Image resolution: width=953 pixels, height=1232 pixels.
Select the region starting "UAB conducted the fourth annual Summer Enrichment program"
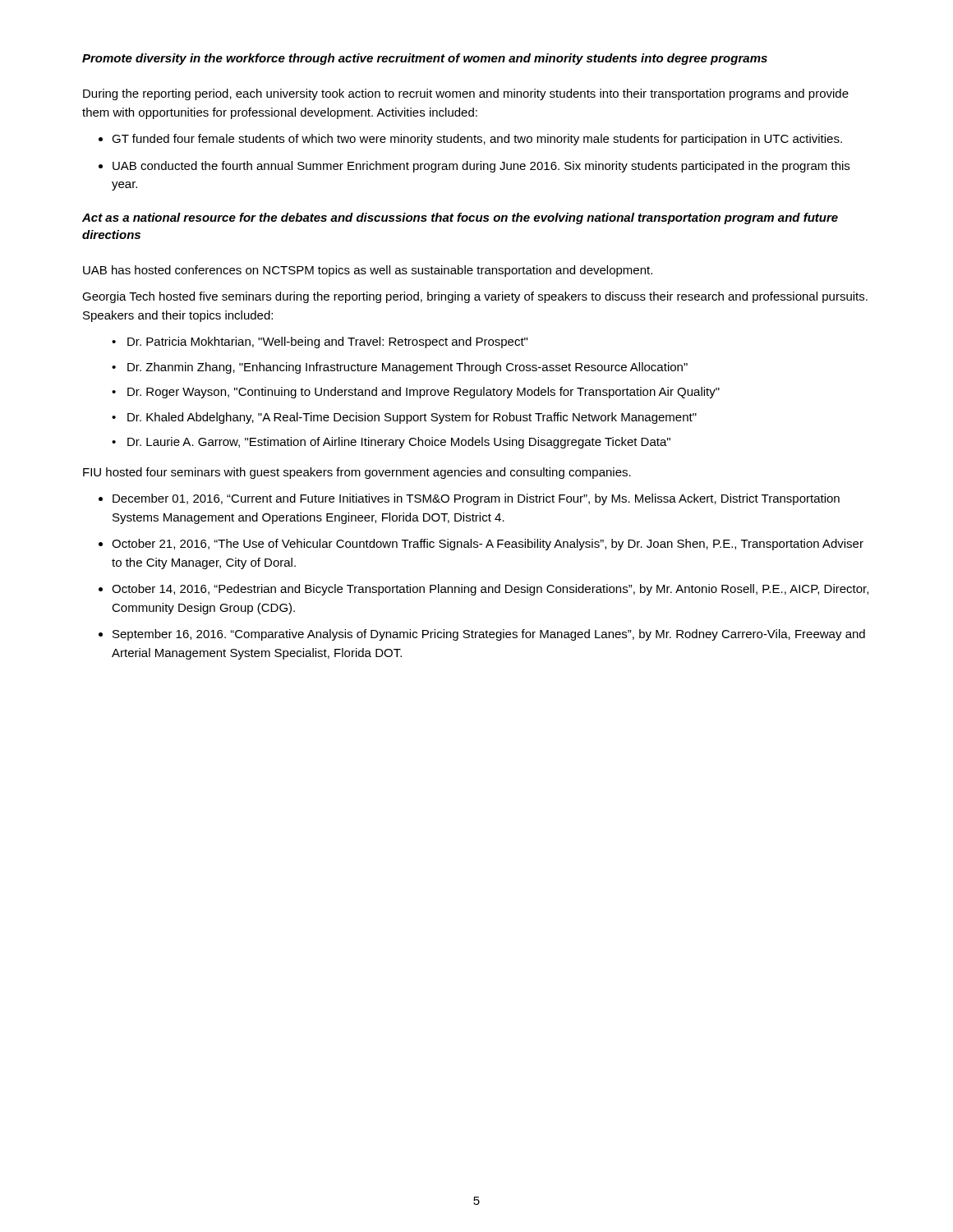[481, 174]
